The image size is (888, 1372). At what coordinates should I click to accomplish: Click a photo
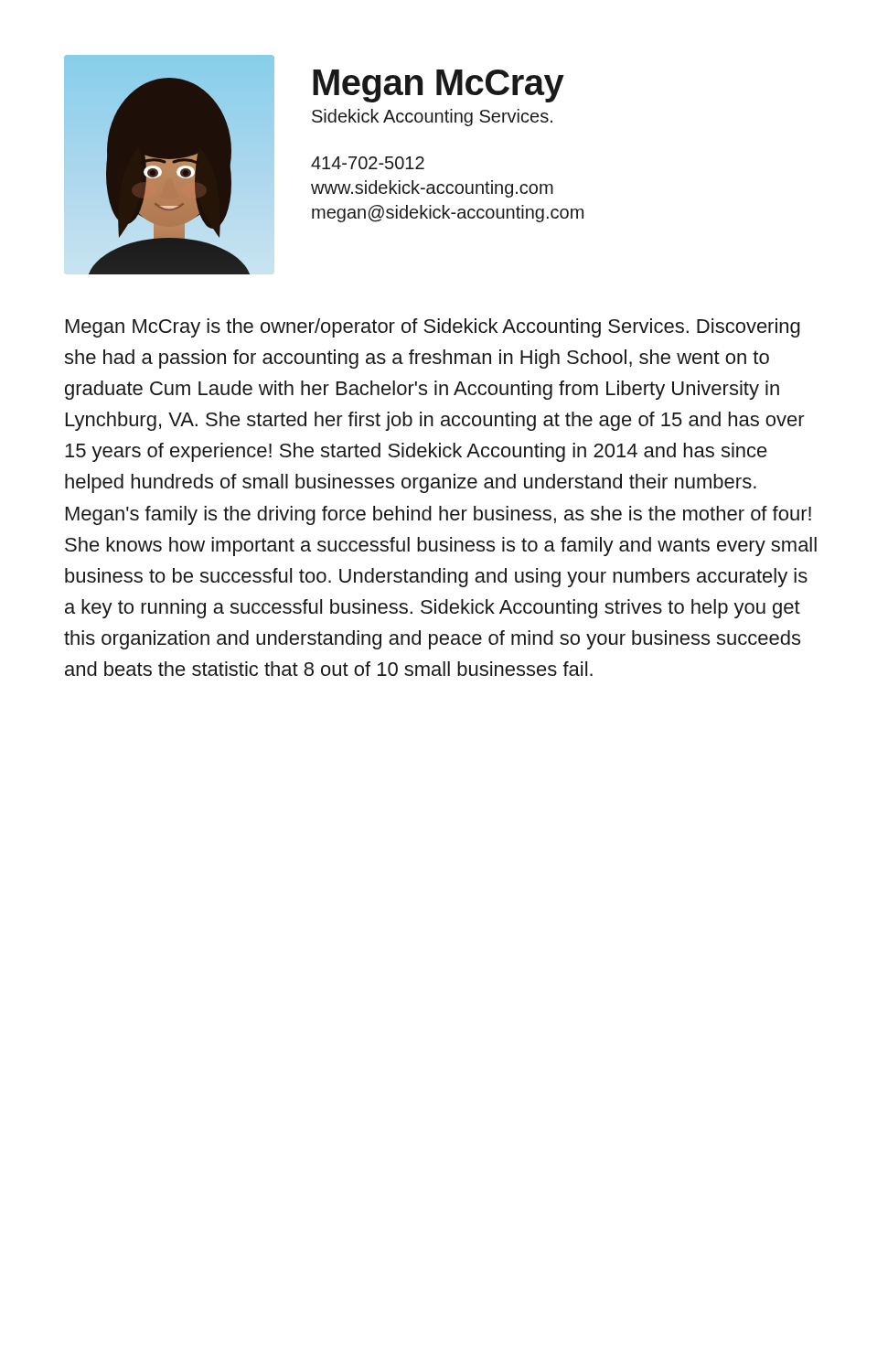pyautogui.click(x=169, y=165)
